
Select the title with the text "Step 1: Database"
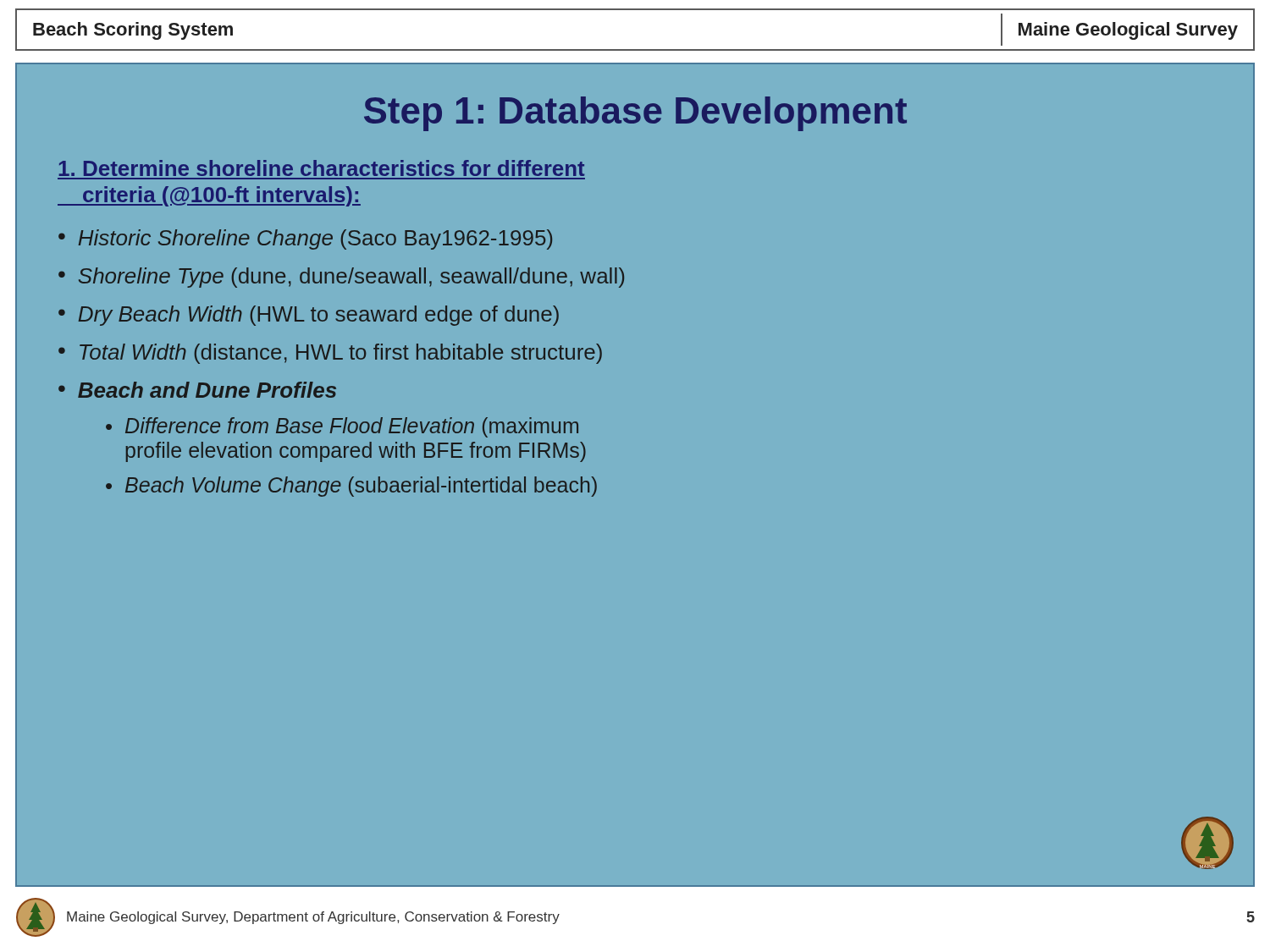point(635,110)
